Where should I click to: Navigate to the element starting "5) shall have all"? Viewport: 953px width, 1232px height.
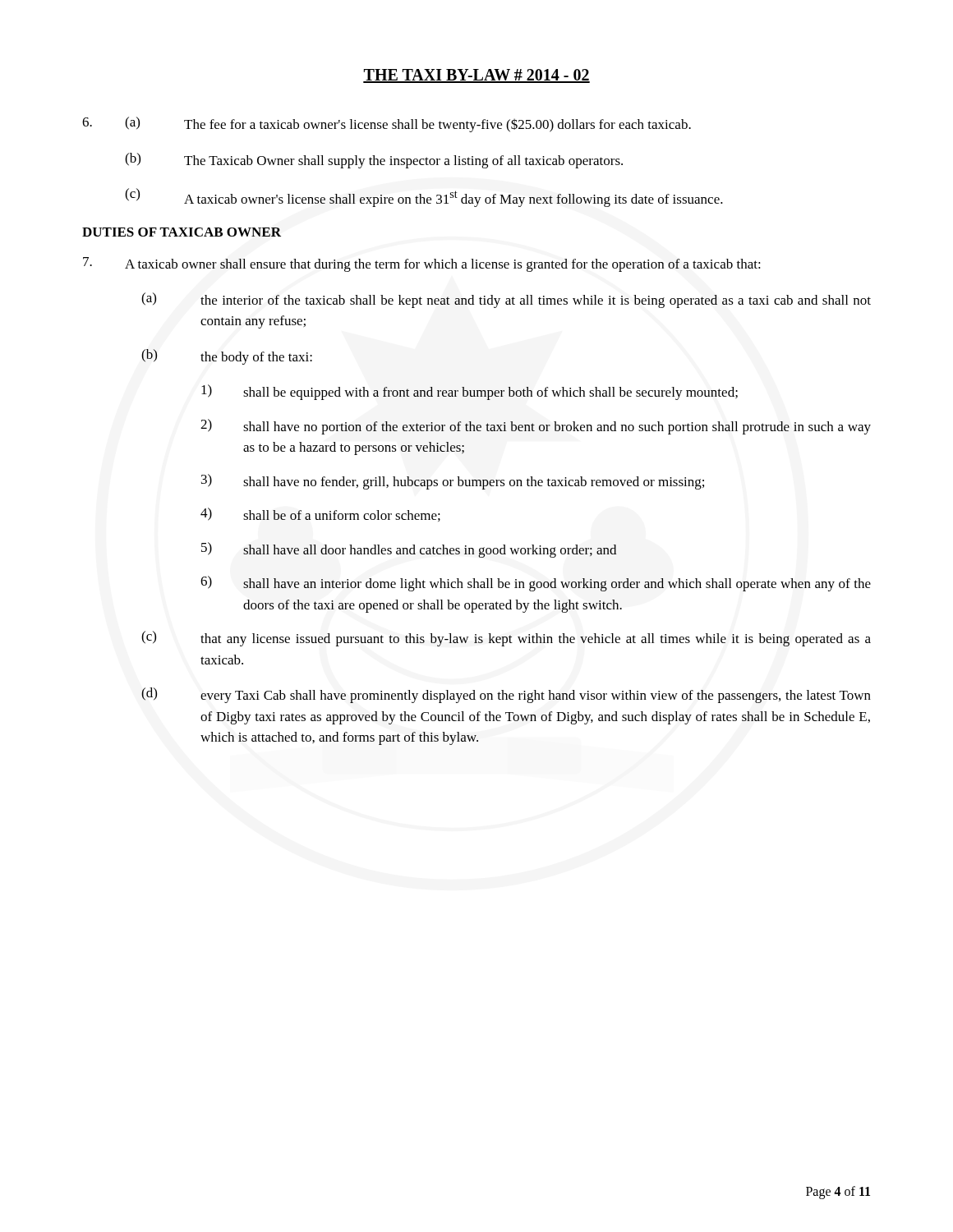tap(536, 550)
